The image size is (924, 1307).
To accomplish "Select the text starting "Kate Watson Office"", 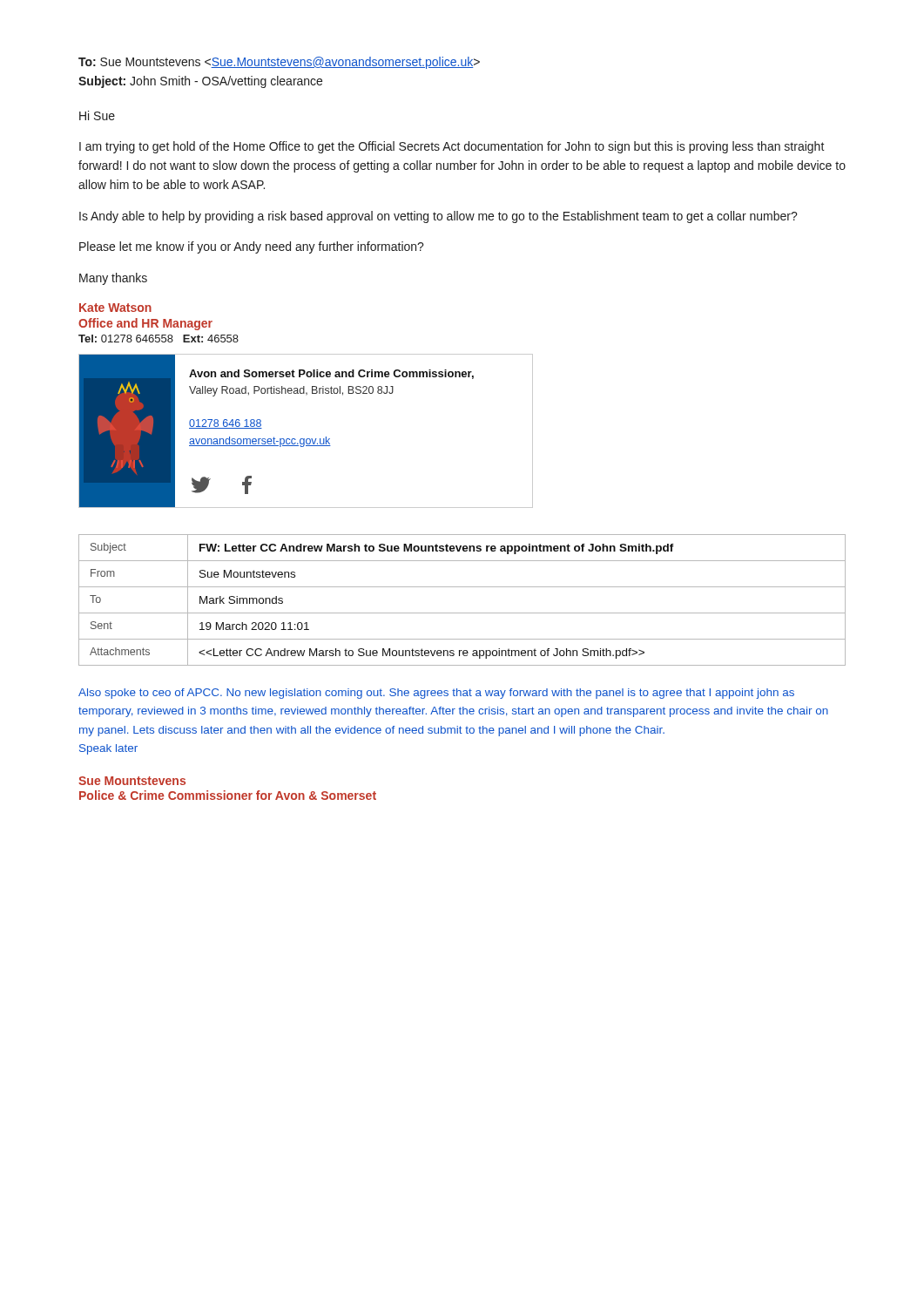I will point(115,308).
